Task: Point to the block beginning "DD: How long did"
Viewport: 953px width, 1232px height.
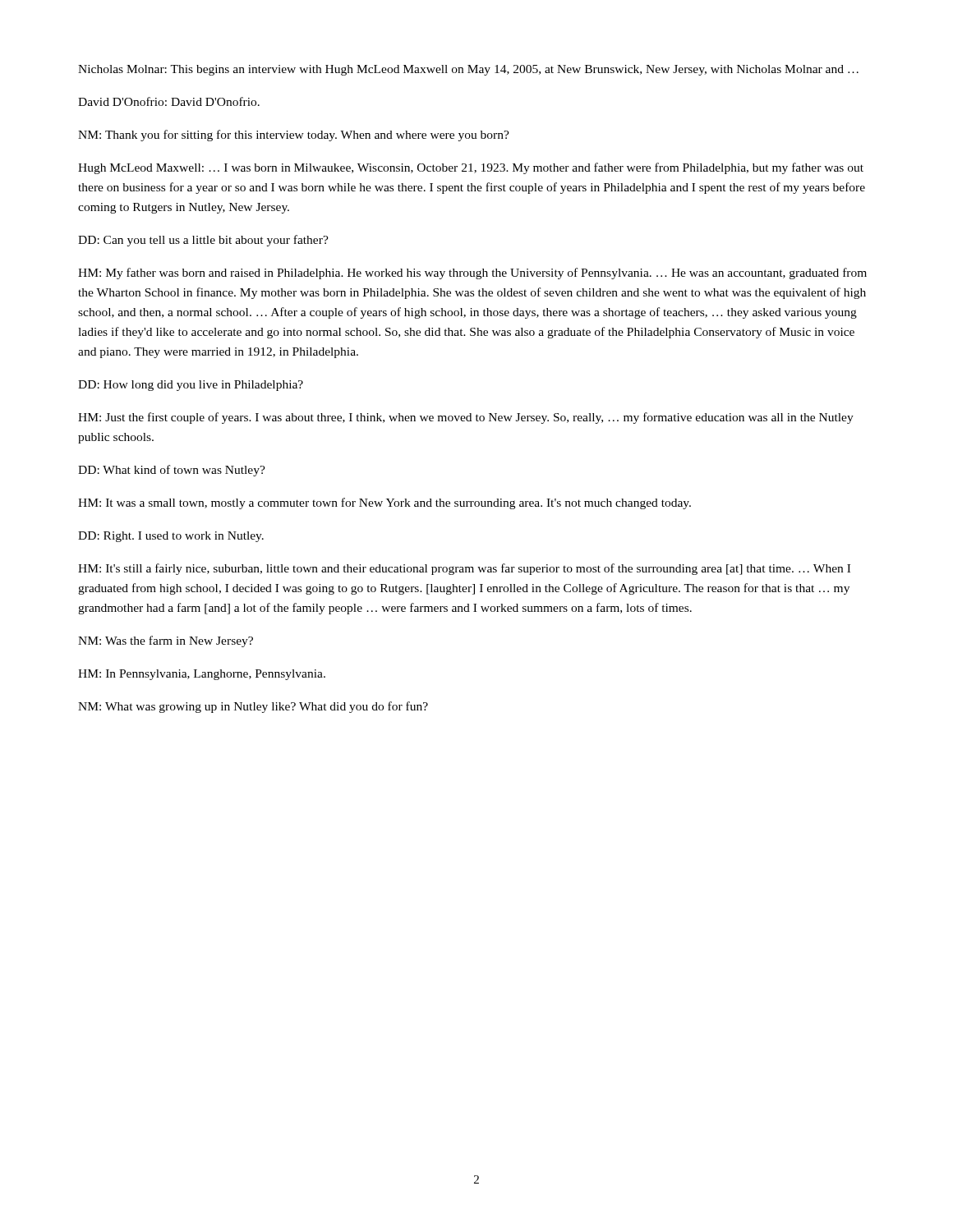Action: tap(191, 384)
